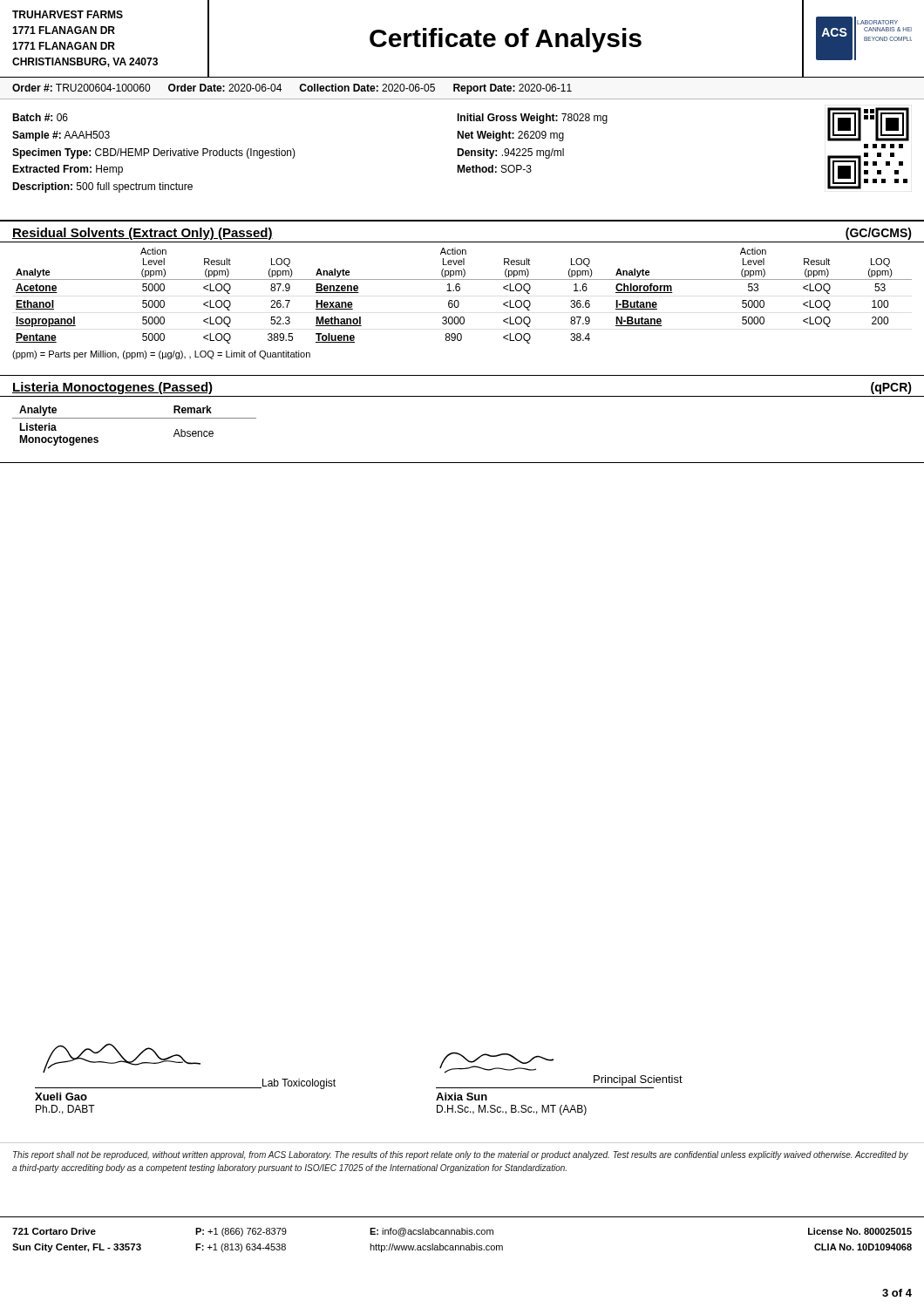Select the table that reads "Listeria Monocytogenes"
924x1308 pixels.
[462, 425]
